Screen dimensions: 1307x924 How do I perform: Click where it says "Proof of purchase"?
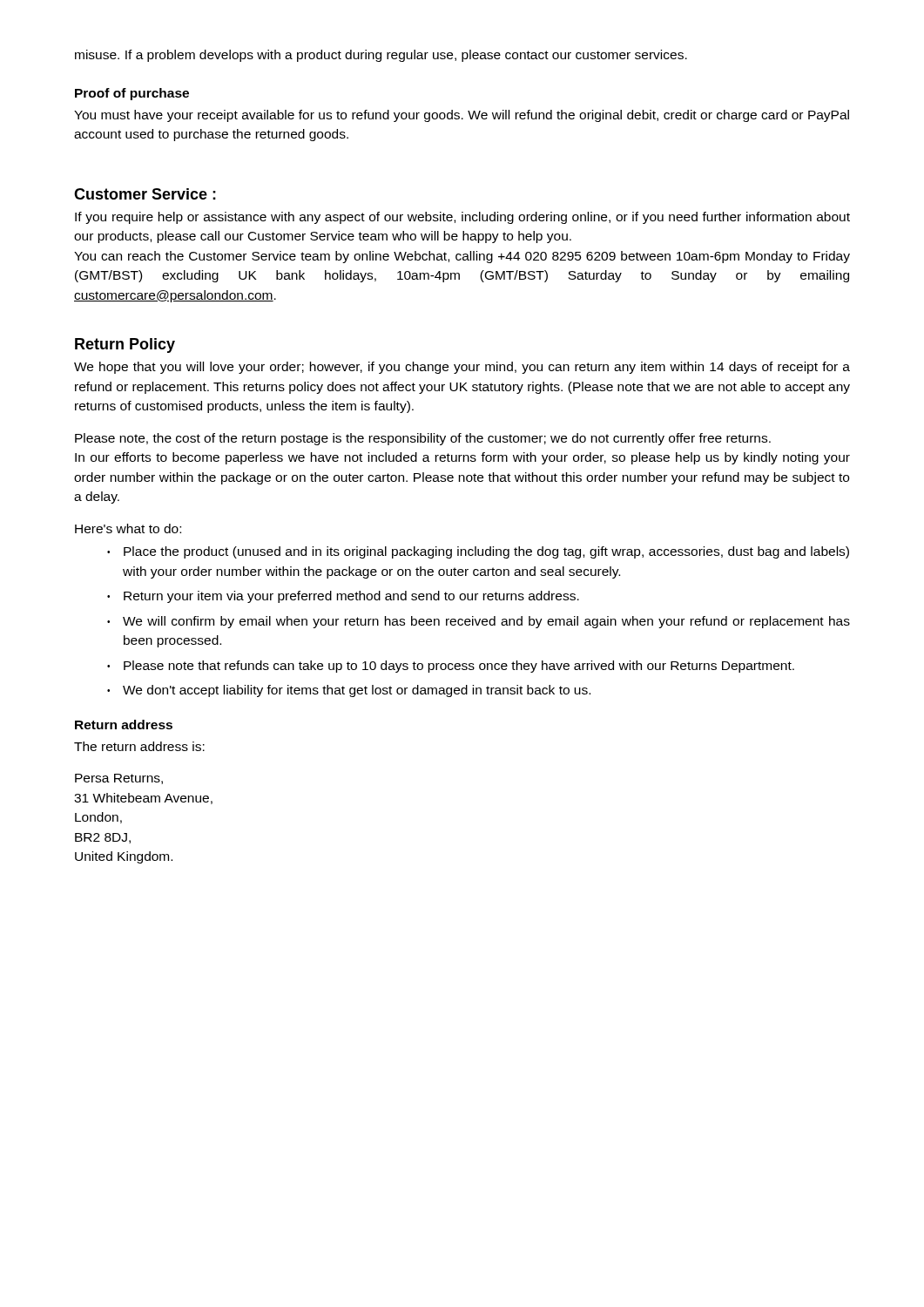pos(132,93)
